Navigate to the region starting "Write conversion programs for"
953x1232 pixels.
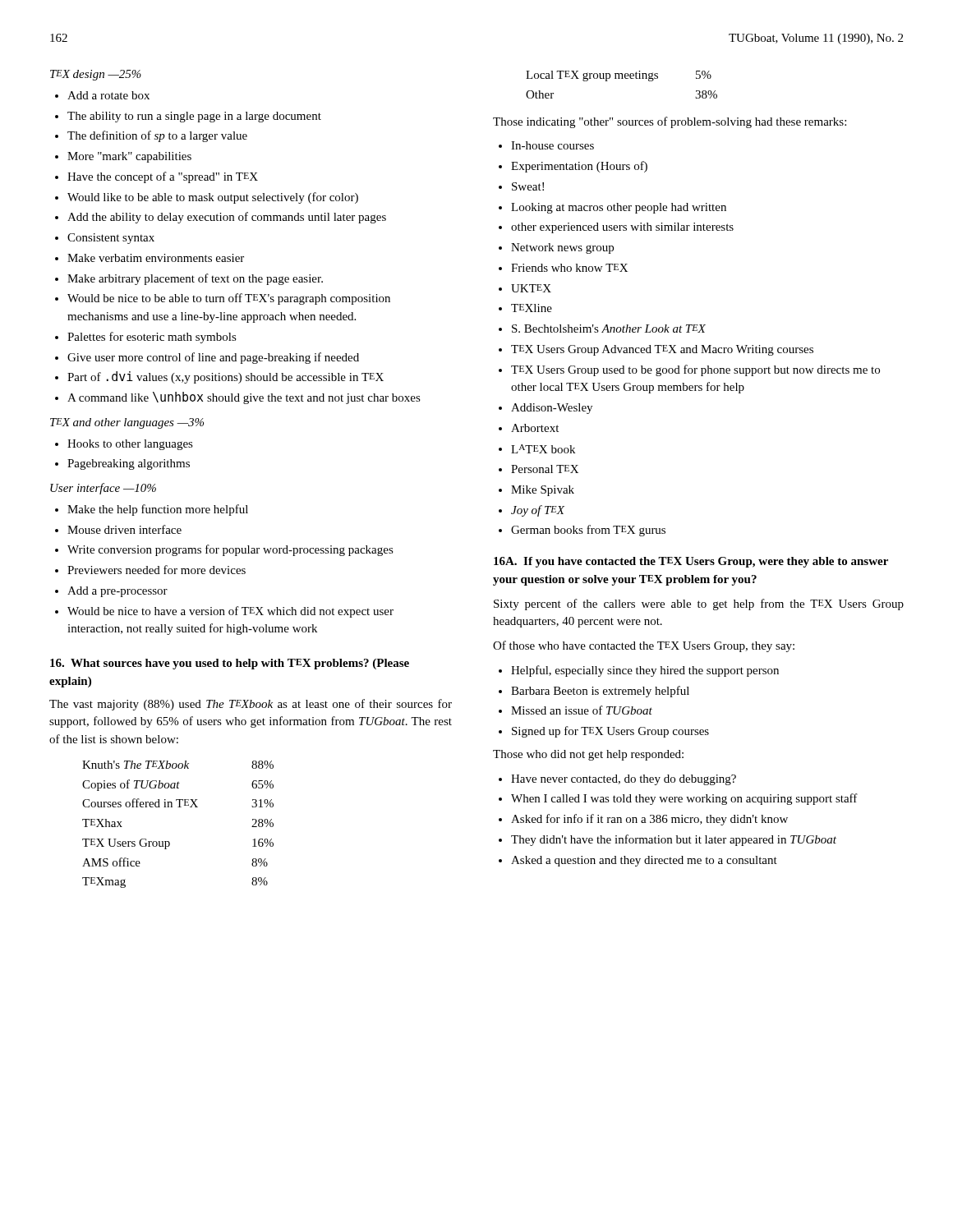(x=230, y=550)
